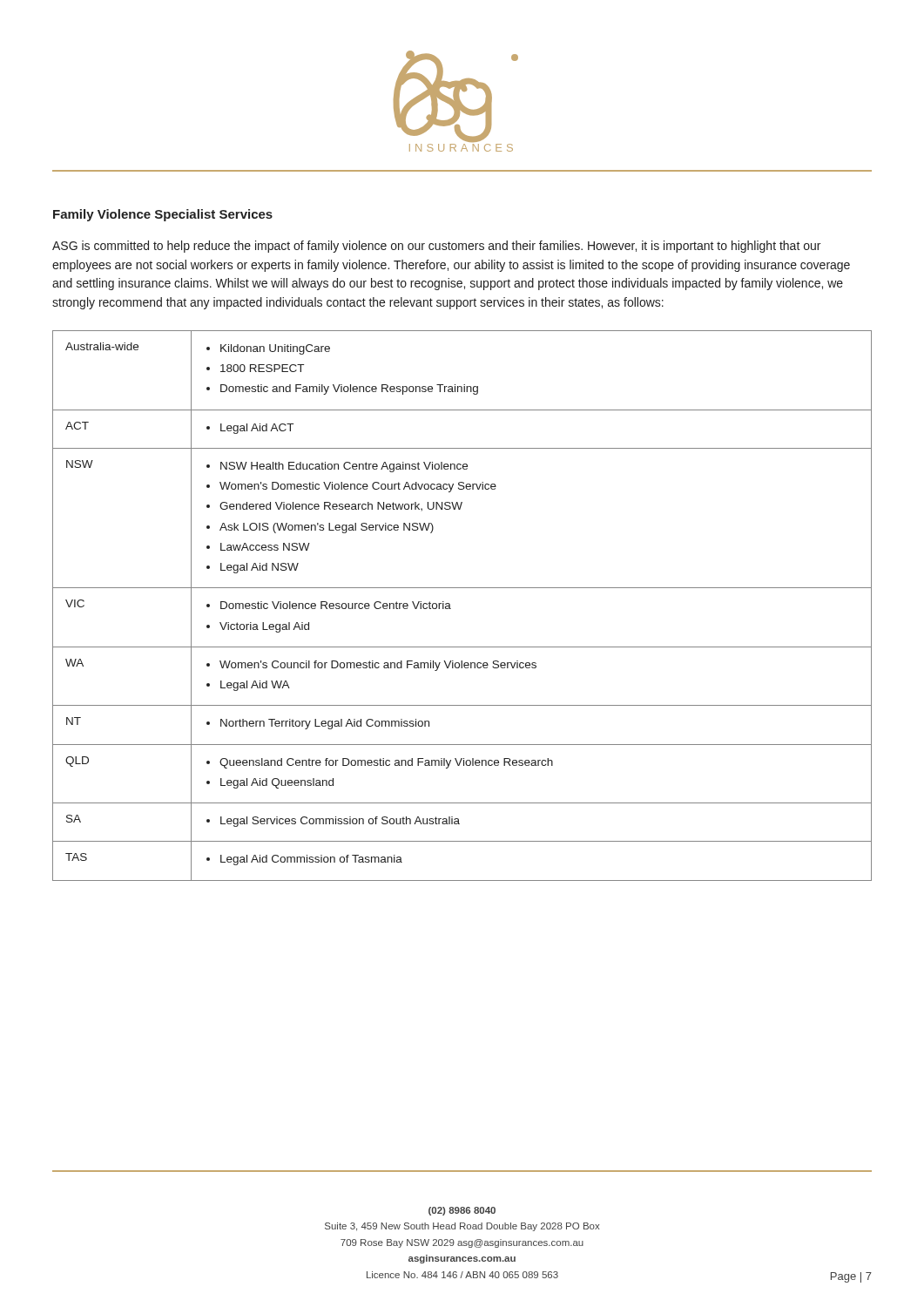Viewport: 924px width, 1307px height.
Task: Find the section header that reads "Family Violence Specialist Services"
Action: pos(163,214)
